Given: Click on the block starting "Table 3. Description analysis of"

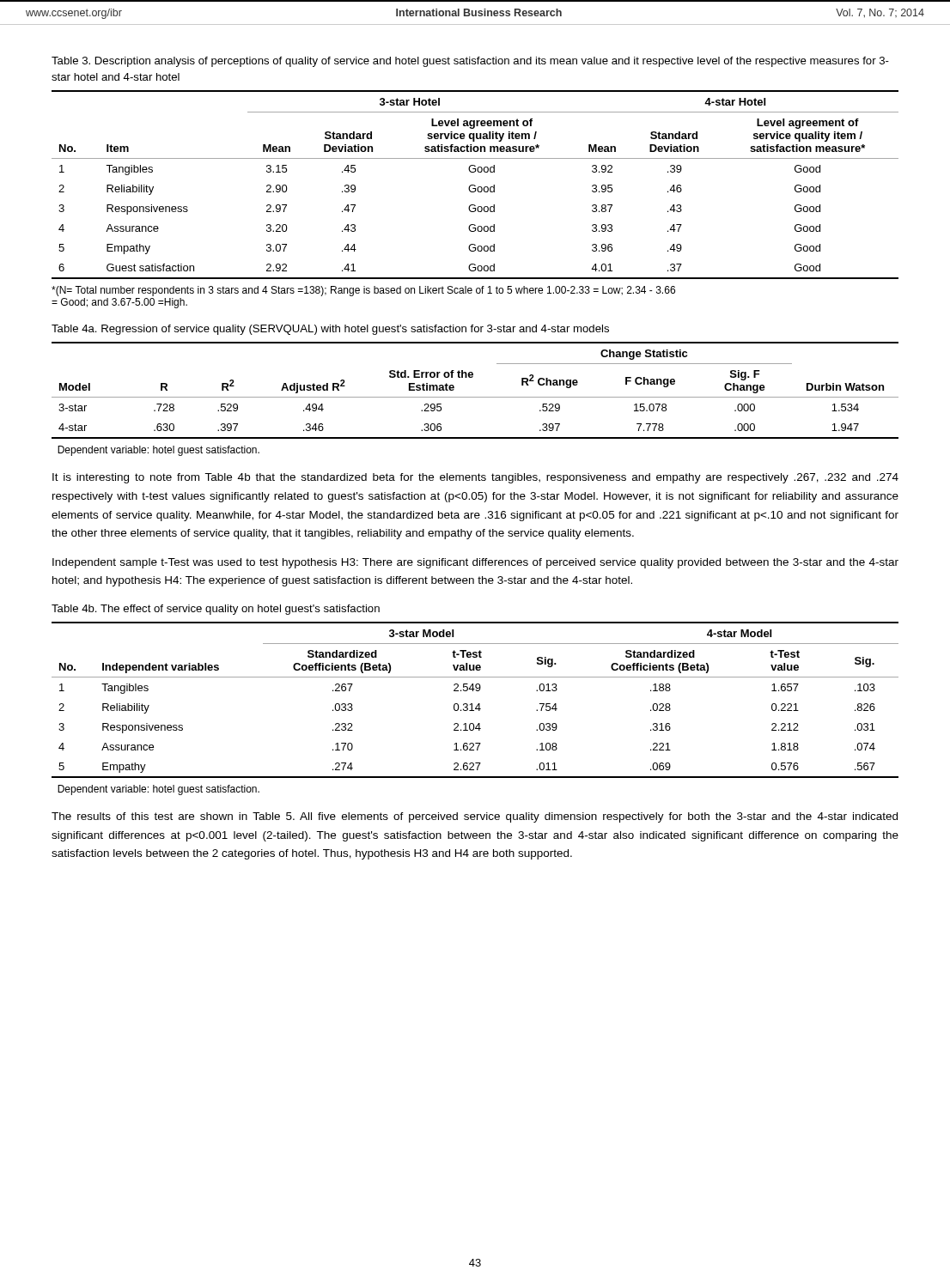Looking at the screenshot, I should pyautogui.click(x=470, y=69).
